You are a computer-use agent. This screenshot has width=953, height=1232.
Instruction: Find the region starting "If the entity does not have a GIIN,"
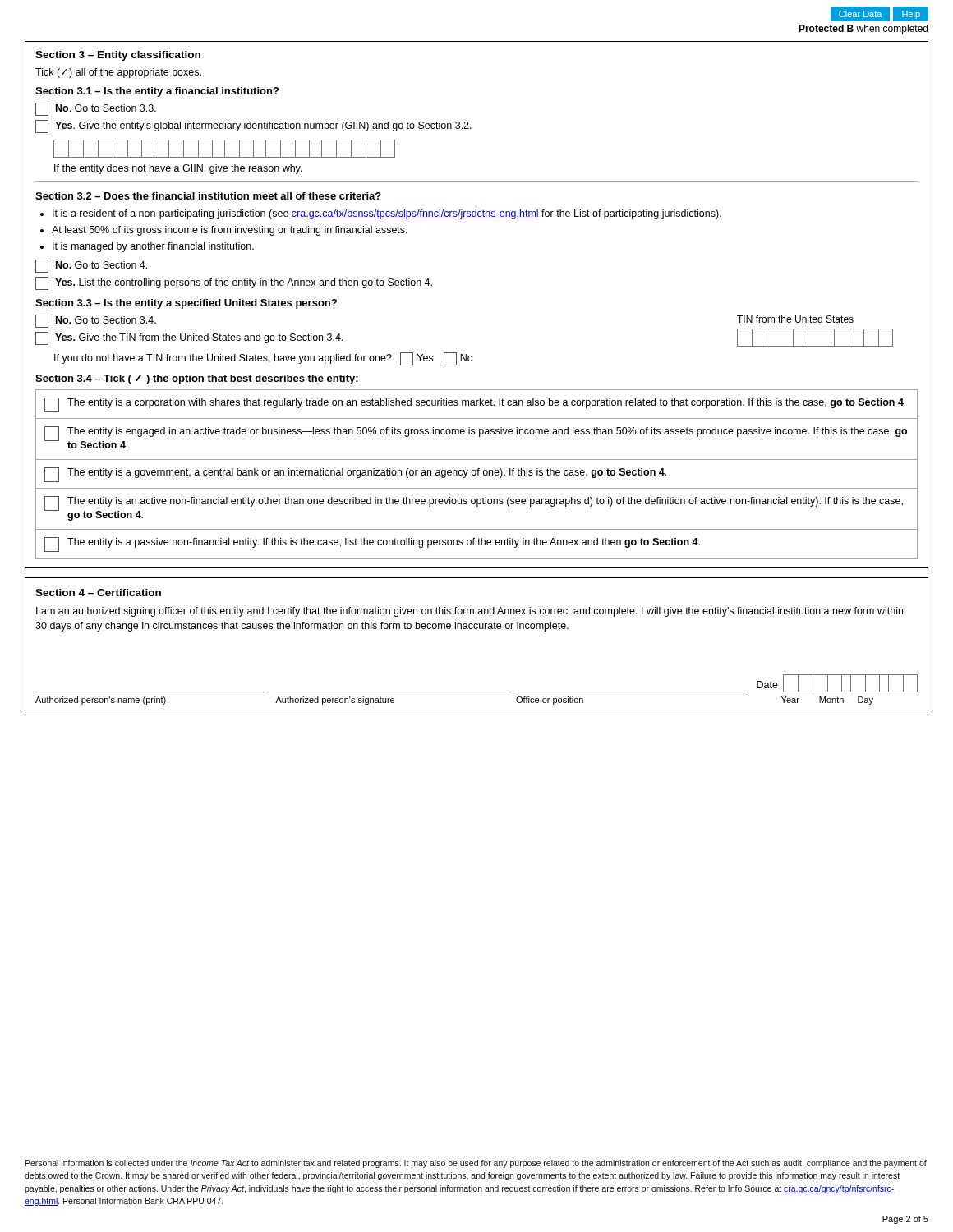178,168
